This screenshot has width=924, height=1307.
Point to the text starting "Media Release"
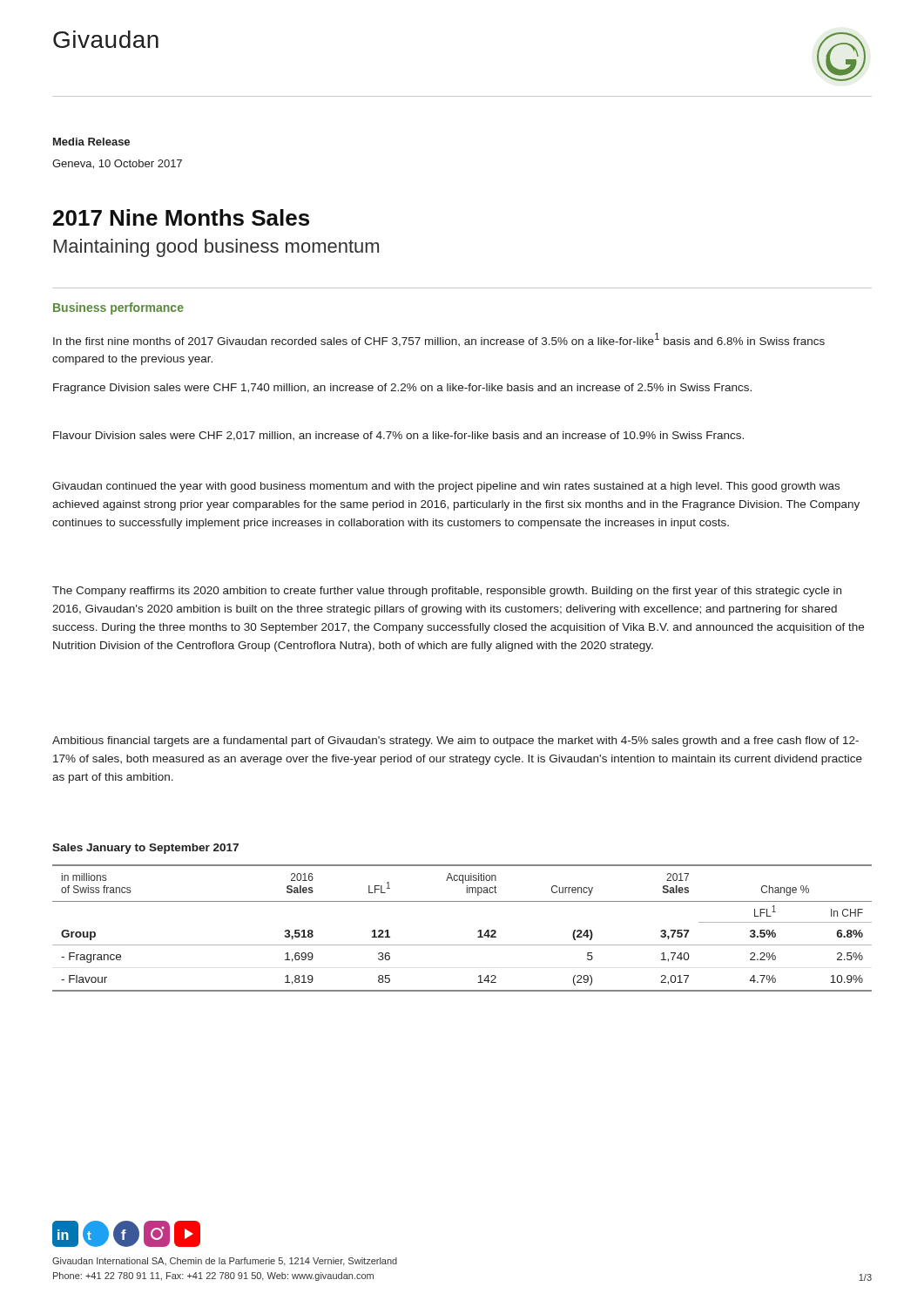click(91, 142)
